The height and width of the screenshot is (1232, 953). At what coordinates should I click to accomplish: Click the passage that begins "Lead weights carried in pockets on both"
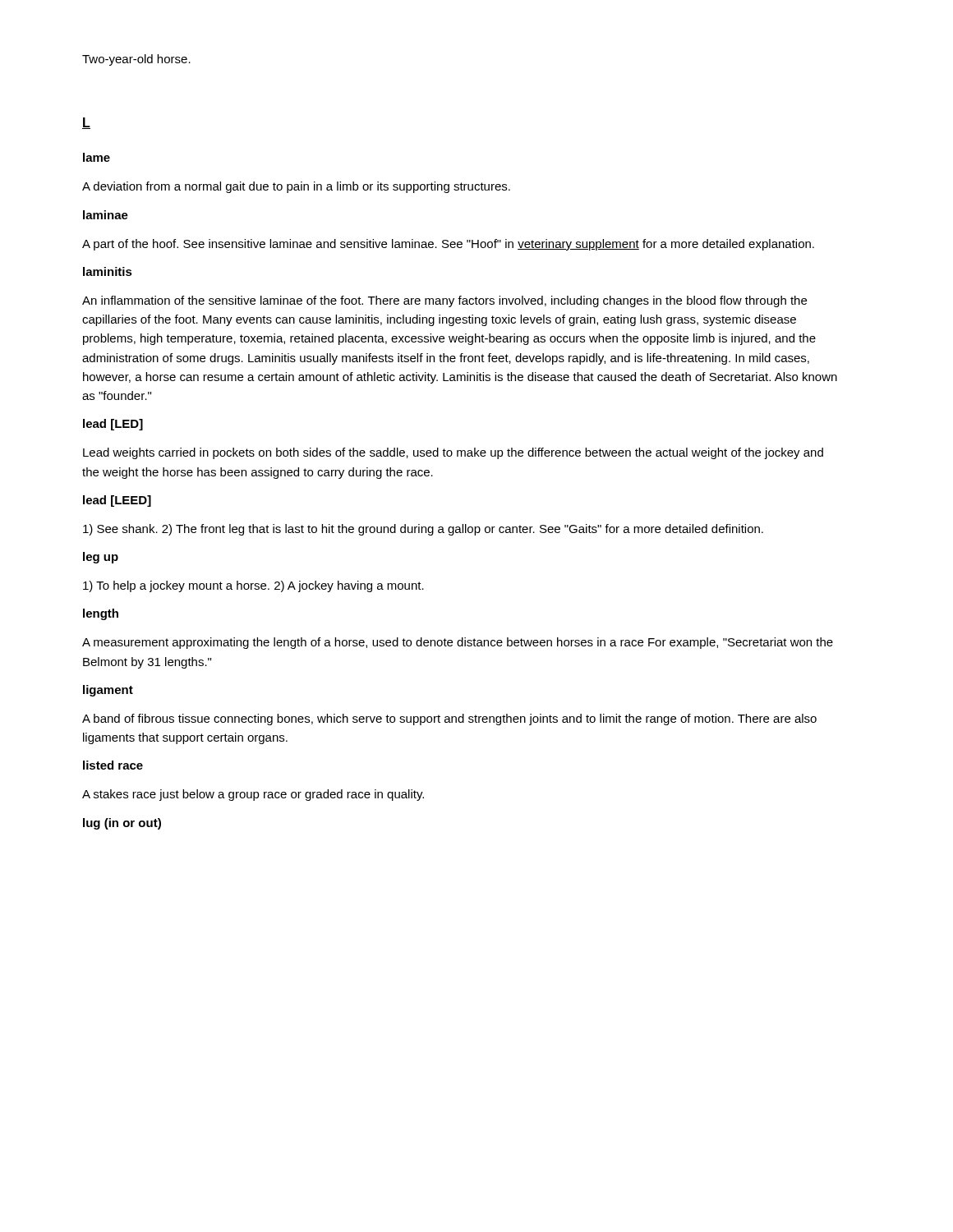coord(460,462)
